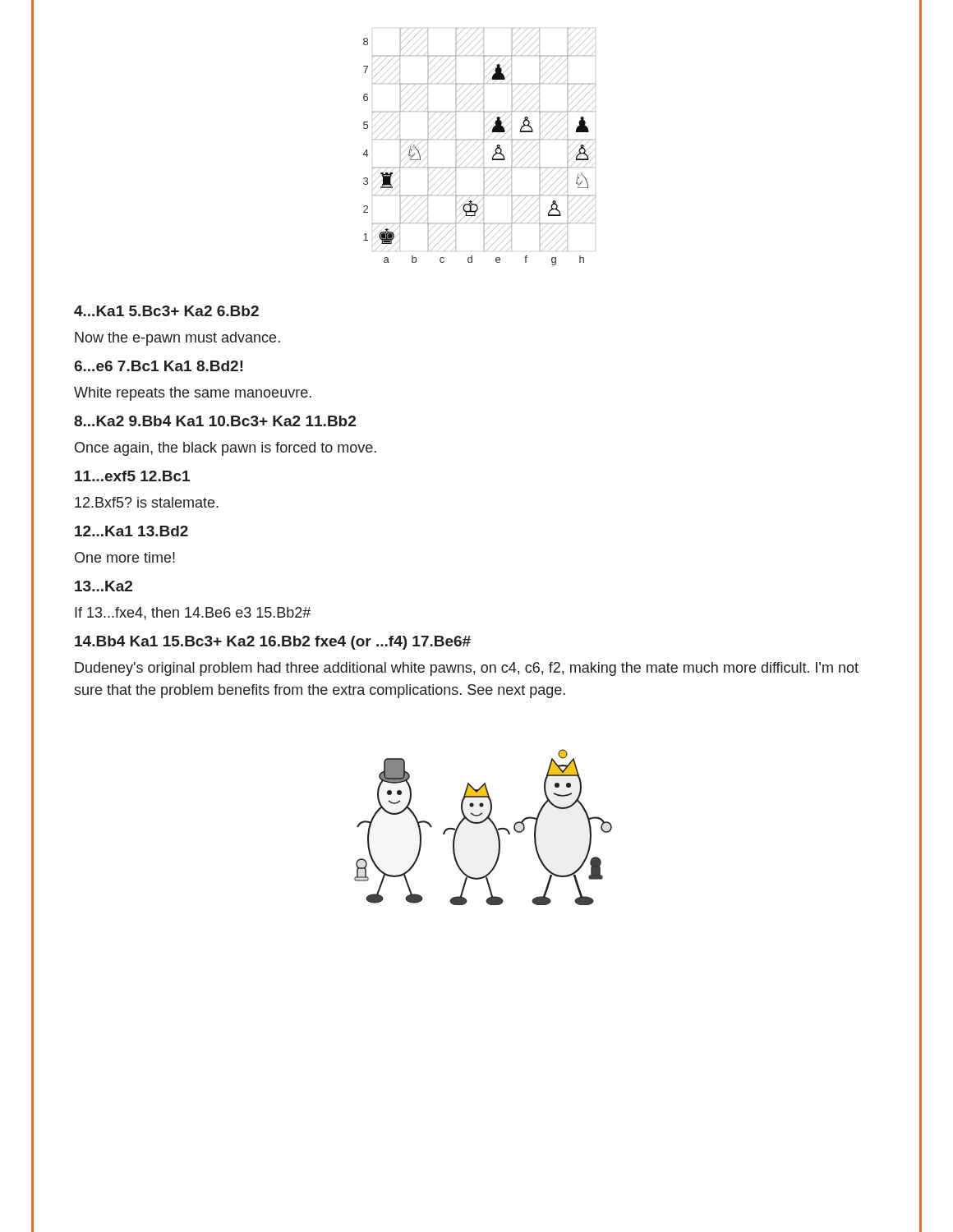Screen dimensions: 1232x953
Task: Point to "12...Ka1 13.Bd2"
Action: tap(131, 531)
